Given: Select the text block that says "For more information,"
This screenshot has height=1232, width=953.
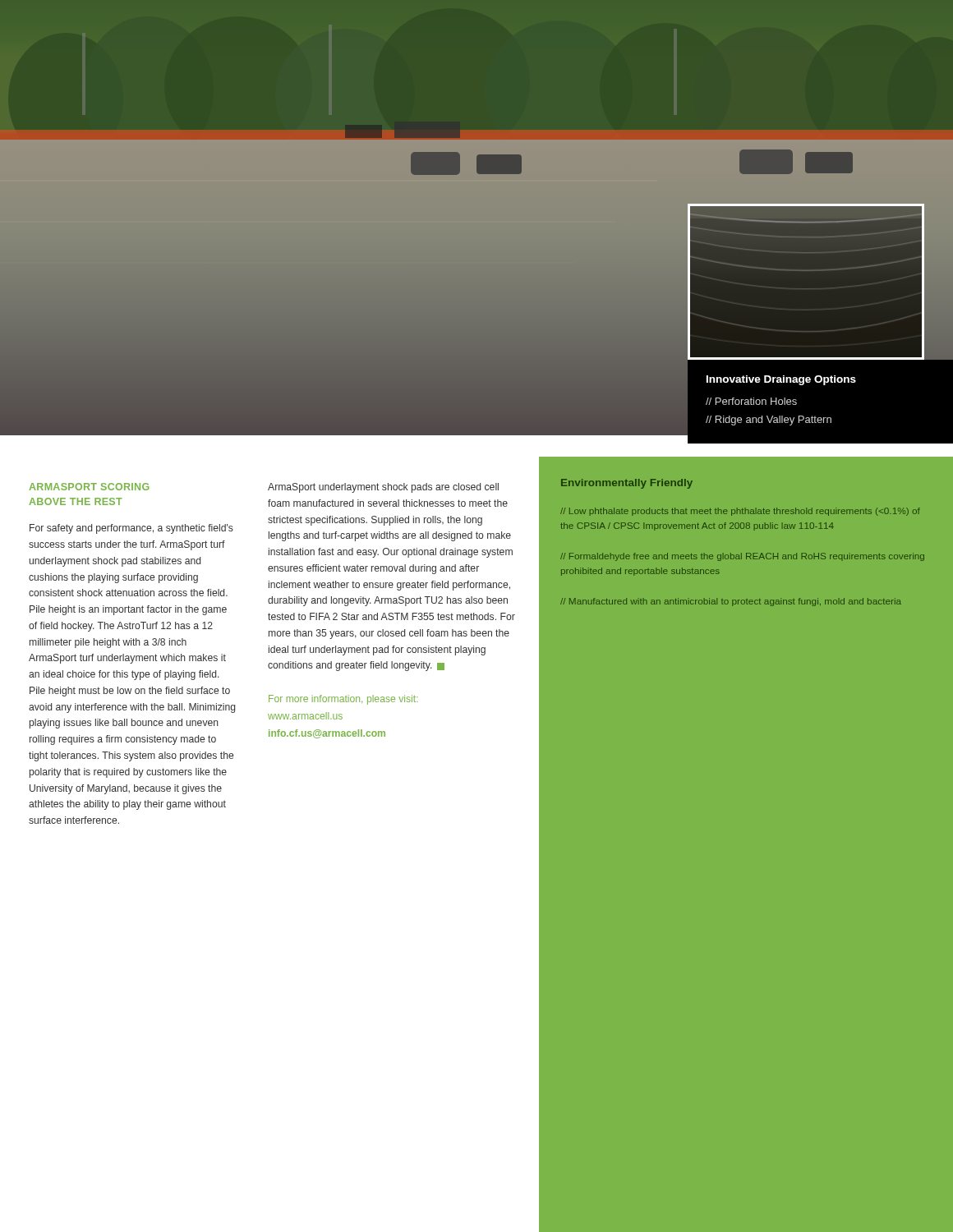Looking at the screenshot, I should [343, 716].
